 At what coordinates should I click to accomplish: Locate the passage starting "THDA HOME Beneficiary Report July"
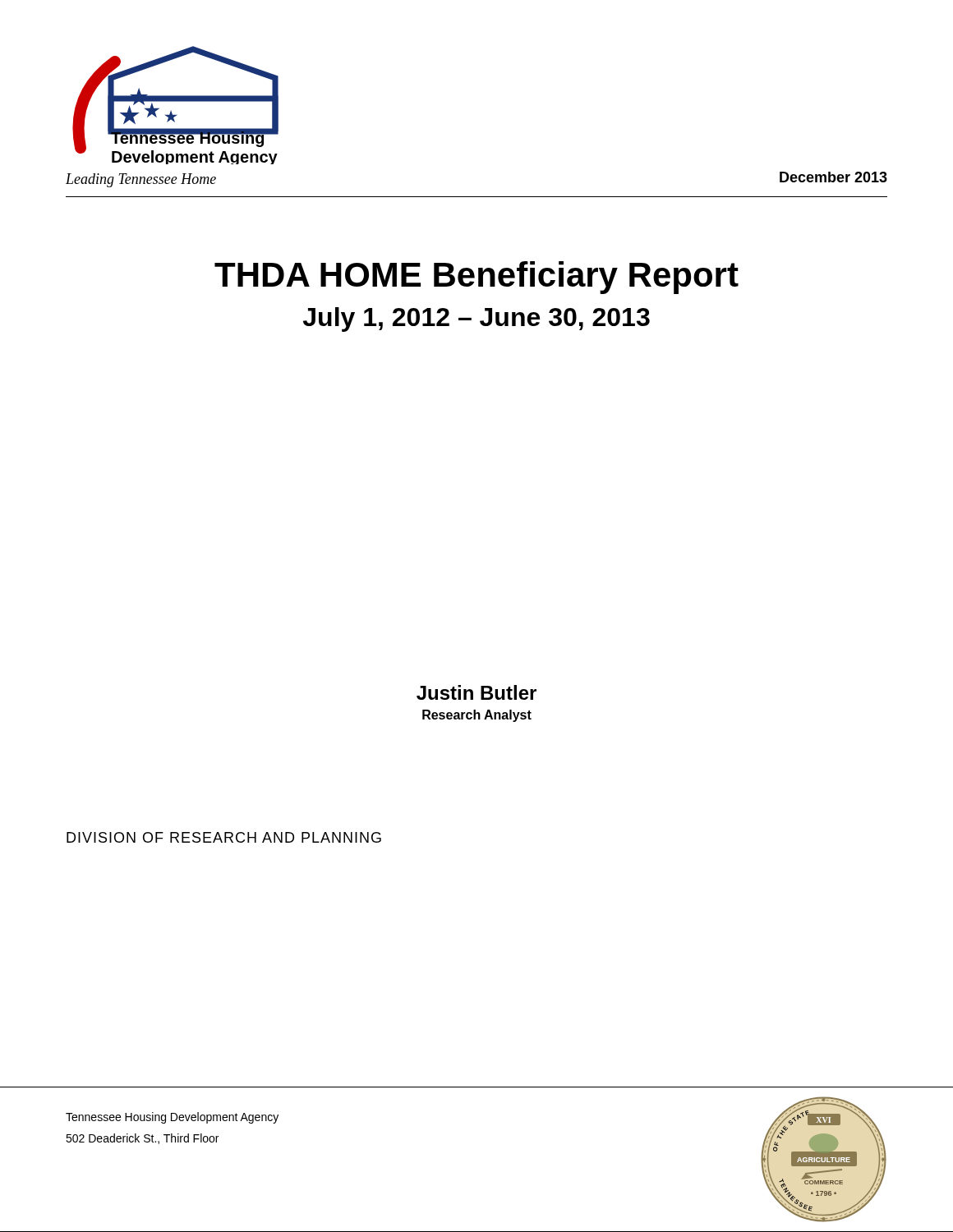pos(476,294)
